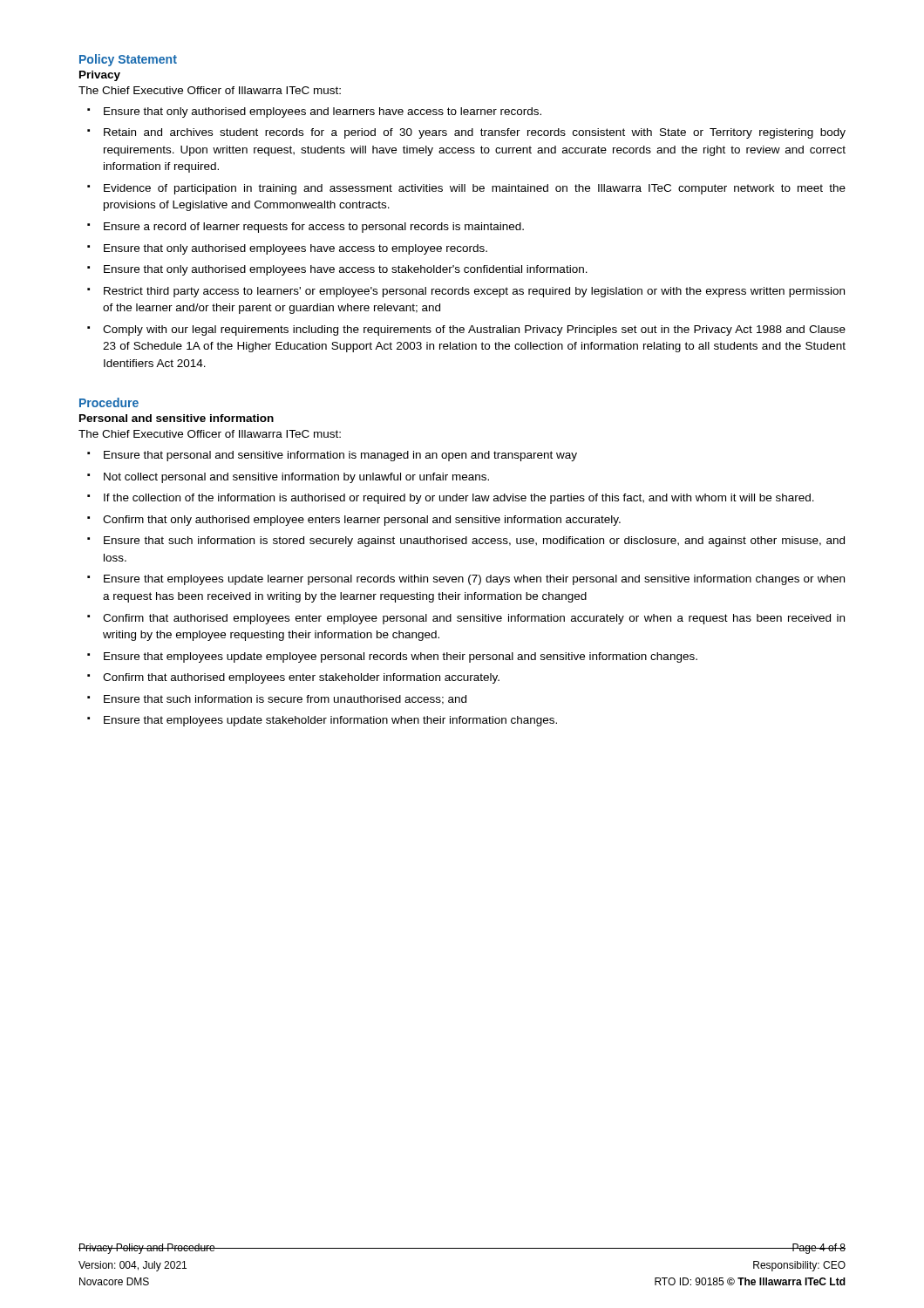Click on the list item with the text "Not collect personal and sensitive information by"
924x1308 pixels.
point(296,476)
